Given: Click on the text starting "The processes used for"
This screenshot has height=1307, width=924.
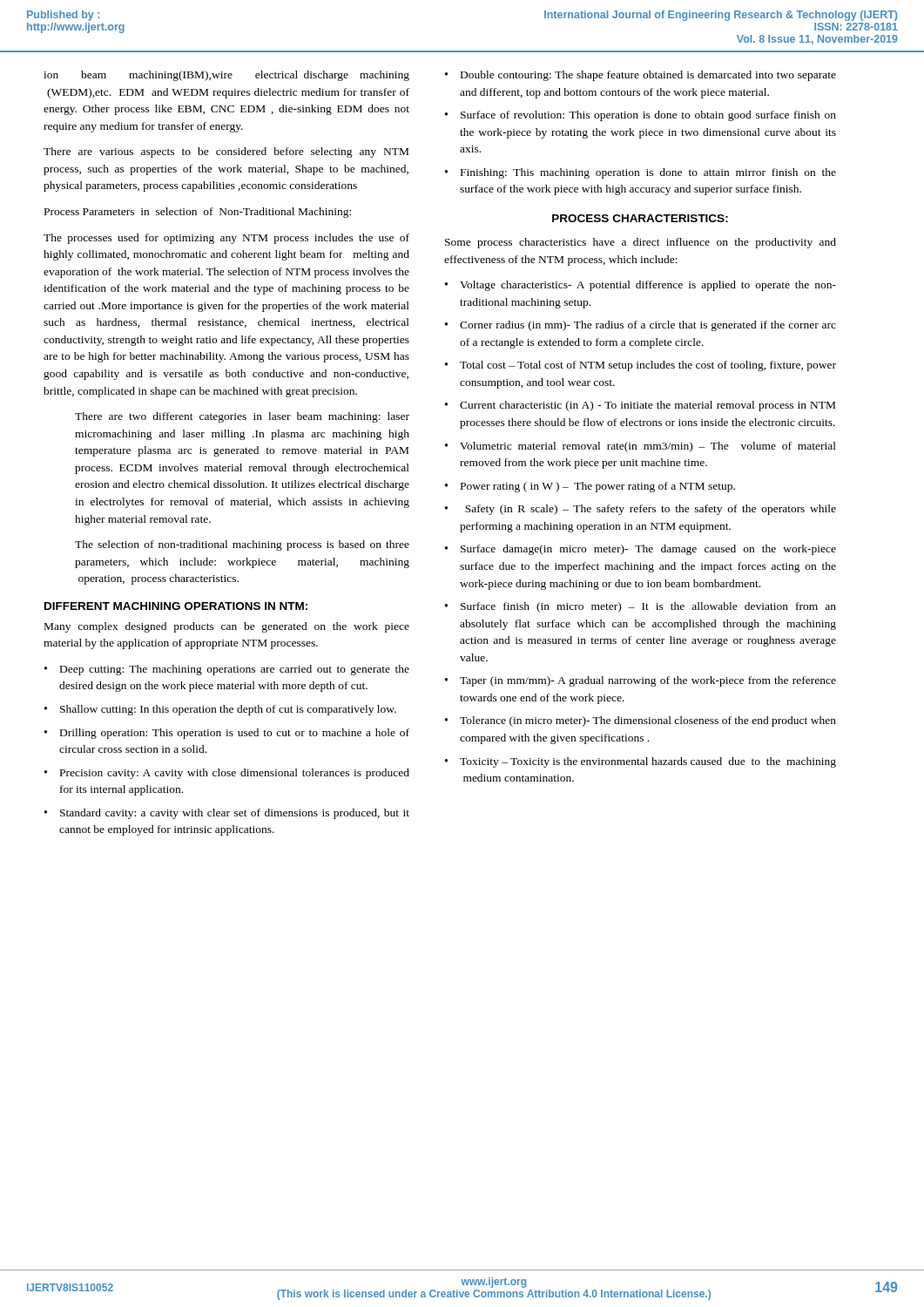Looking at the screenshot, I should [226, 314].
